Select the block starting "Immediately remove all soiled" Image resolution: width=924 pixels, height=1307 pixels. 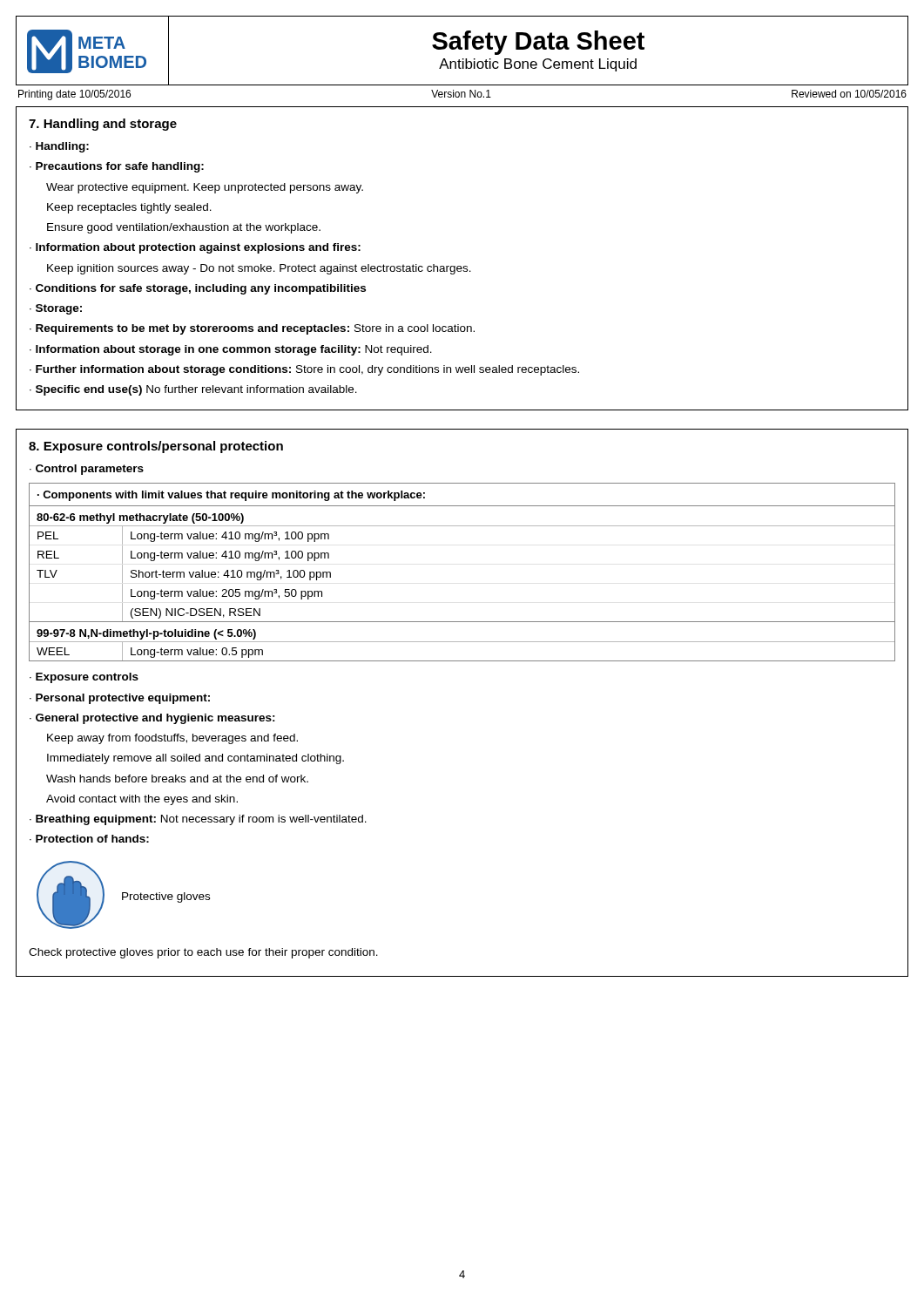point(196,758)
